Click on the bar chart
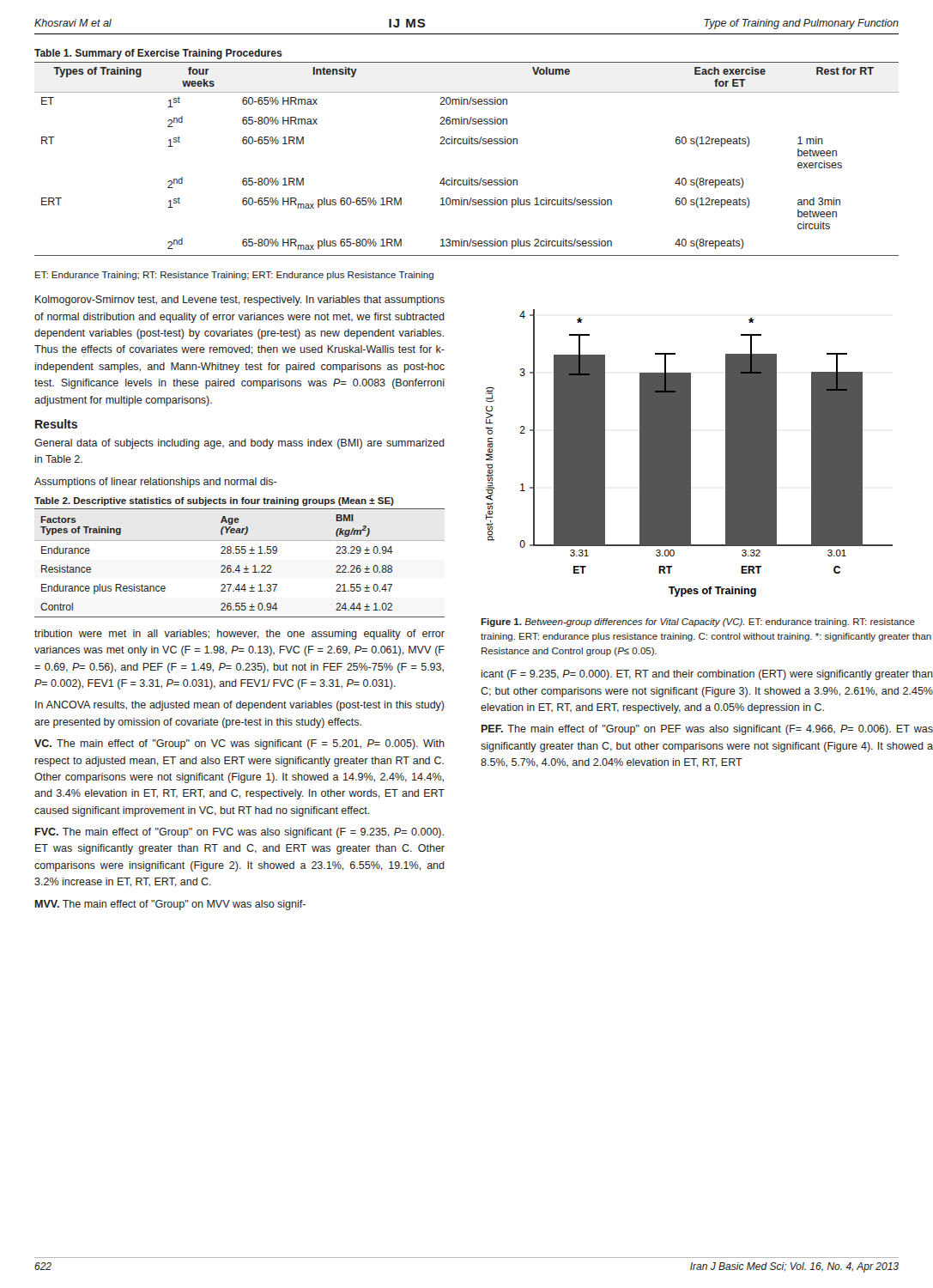 [707, 451]
